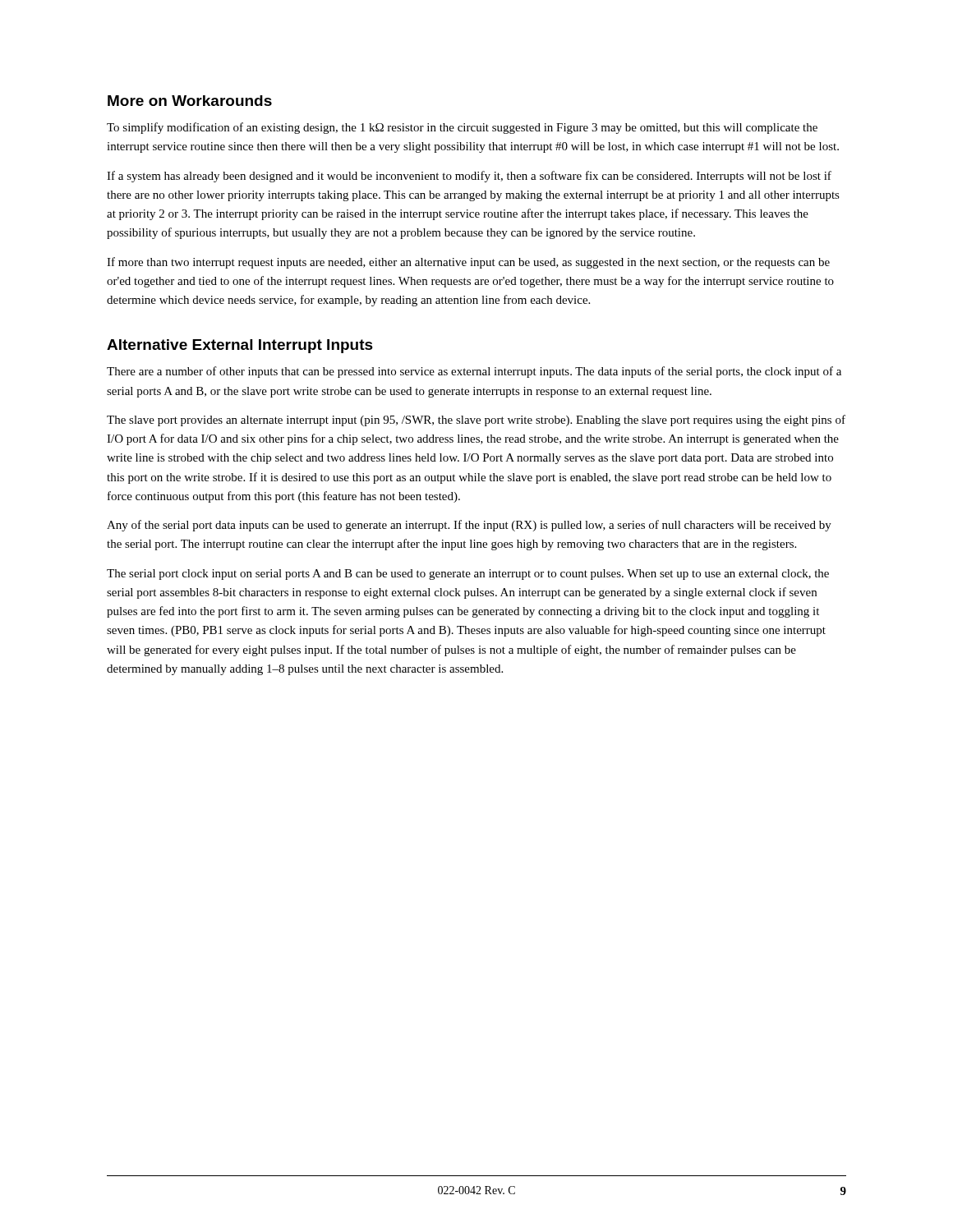Click on the element starting "The slave port provides an alternate interrupt input"
This screenshot has width=953, height=1232.
[476, 458]
